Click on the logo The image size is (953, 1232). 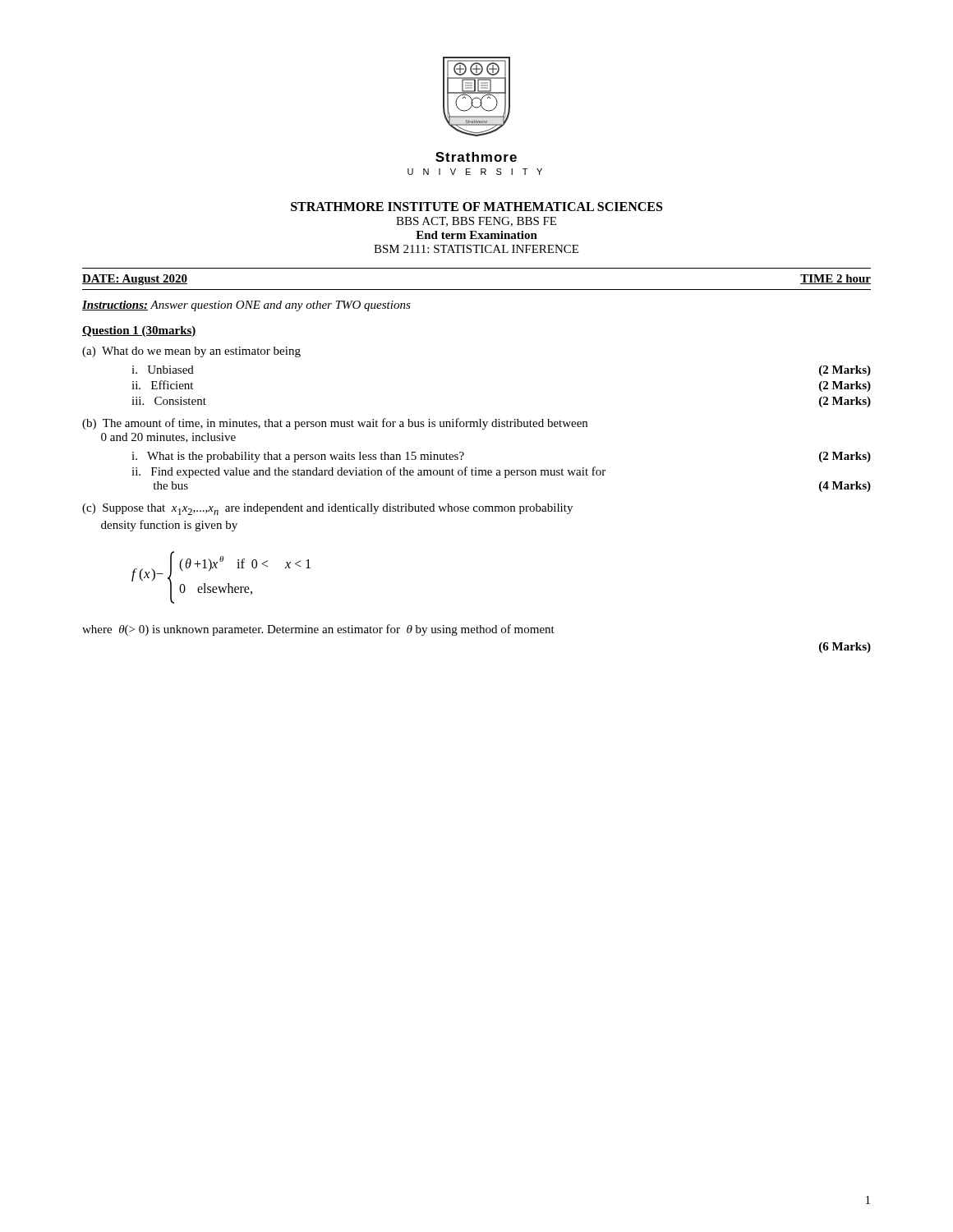(476, 96)
